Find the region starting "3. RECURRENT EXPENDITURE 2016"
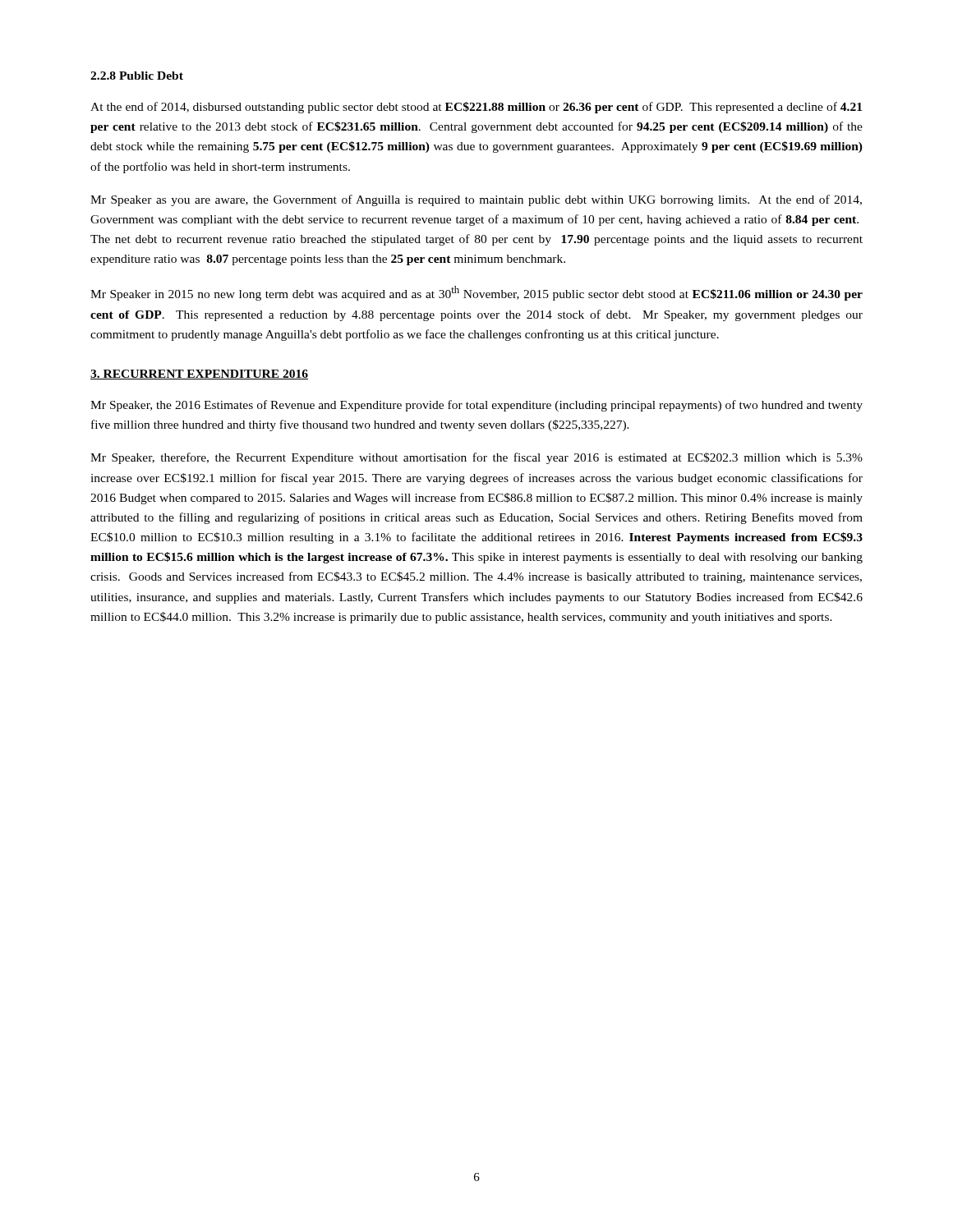Image resolution: width=953 pixels, height=1232 pixels. tap(199, 373)
